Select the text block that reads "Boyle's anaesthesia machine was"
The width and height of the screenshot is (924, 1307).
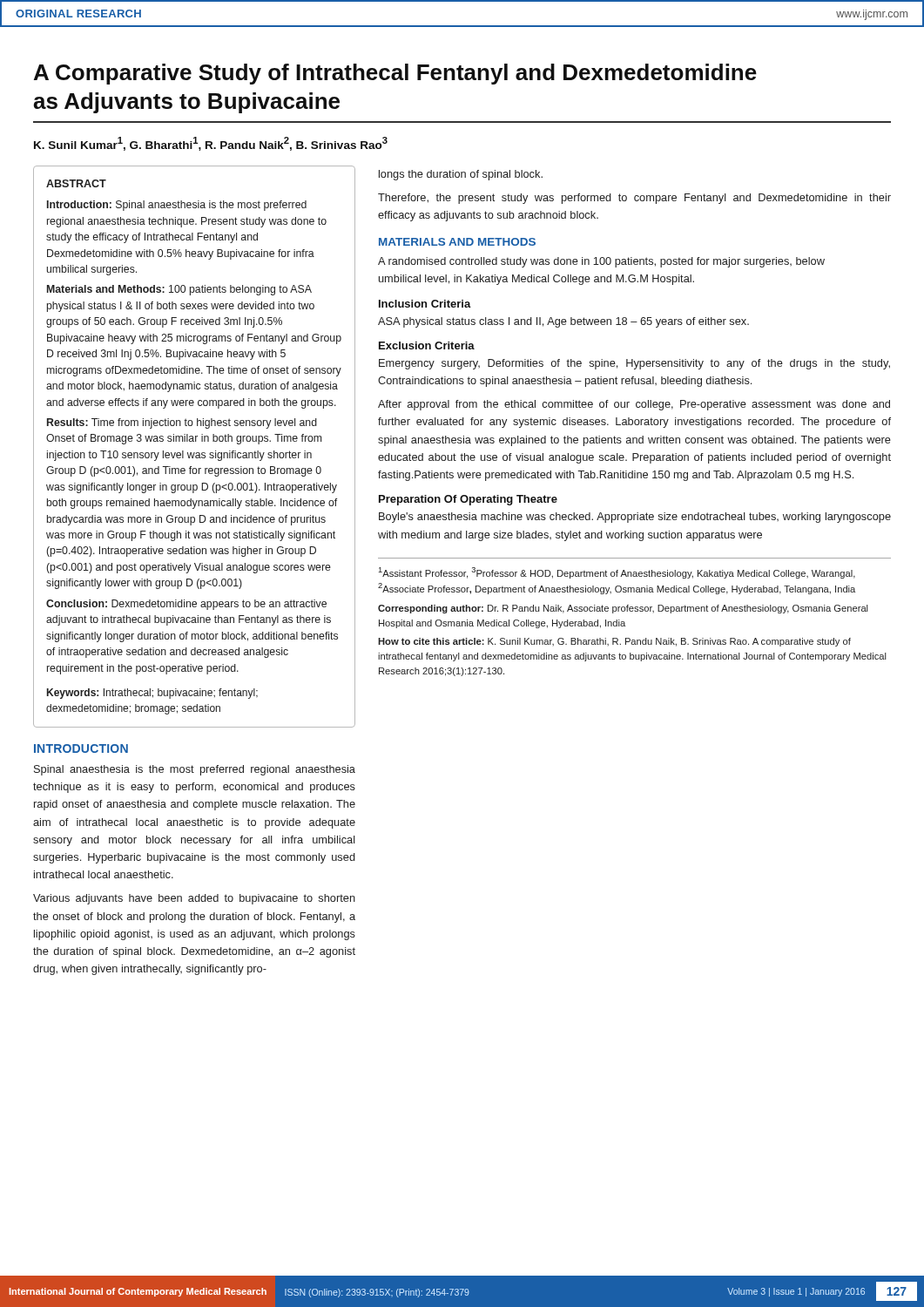[x=634, y=525]
